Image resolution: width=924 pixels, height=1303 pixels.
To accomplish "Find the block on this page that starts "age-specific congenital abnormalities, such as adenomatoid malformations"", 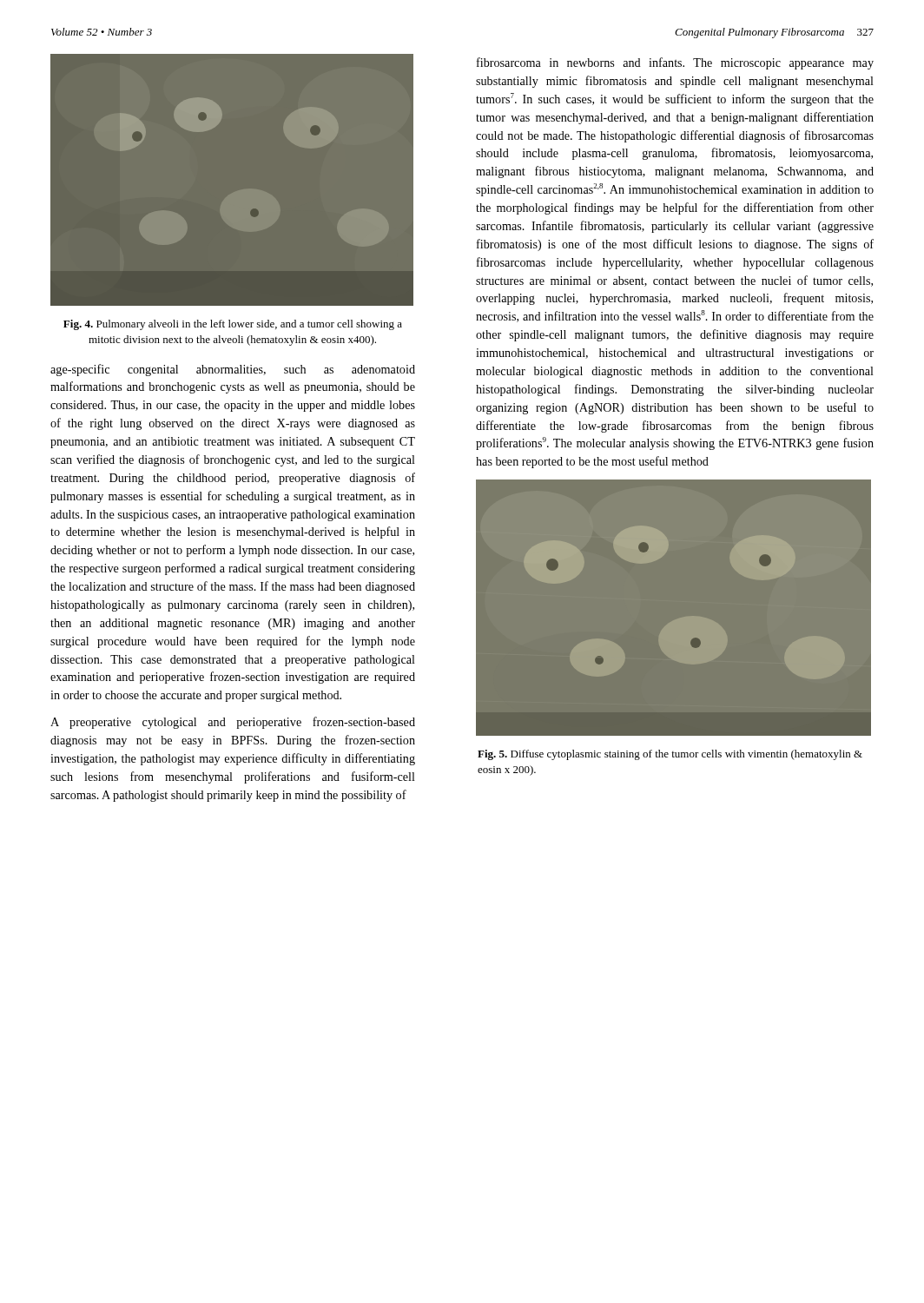I will (233, 582).
